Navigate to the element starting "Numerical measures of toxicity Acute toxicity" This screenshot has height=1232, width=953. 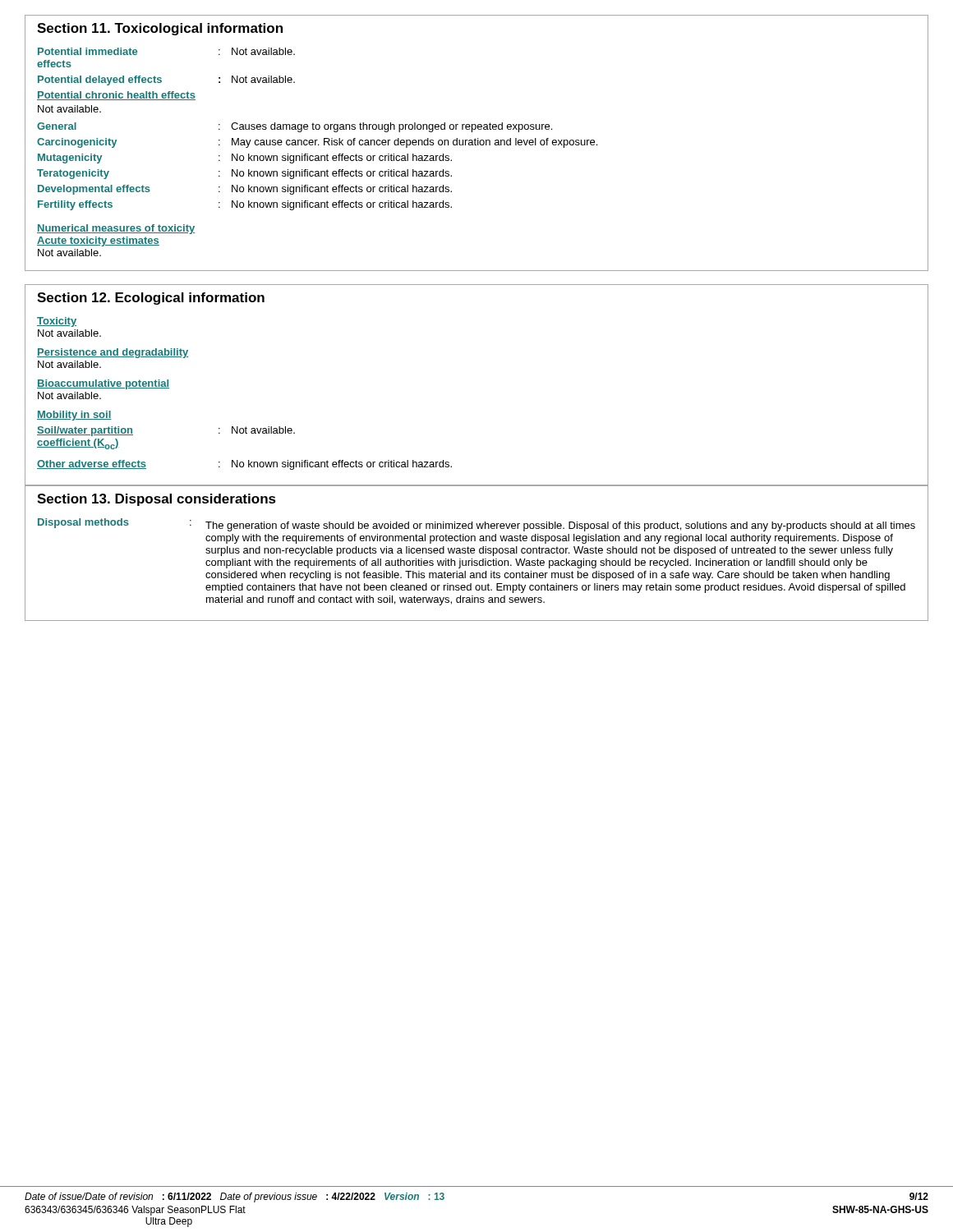click(x=116, y=229)
